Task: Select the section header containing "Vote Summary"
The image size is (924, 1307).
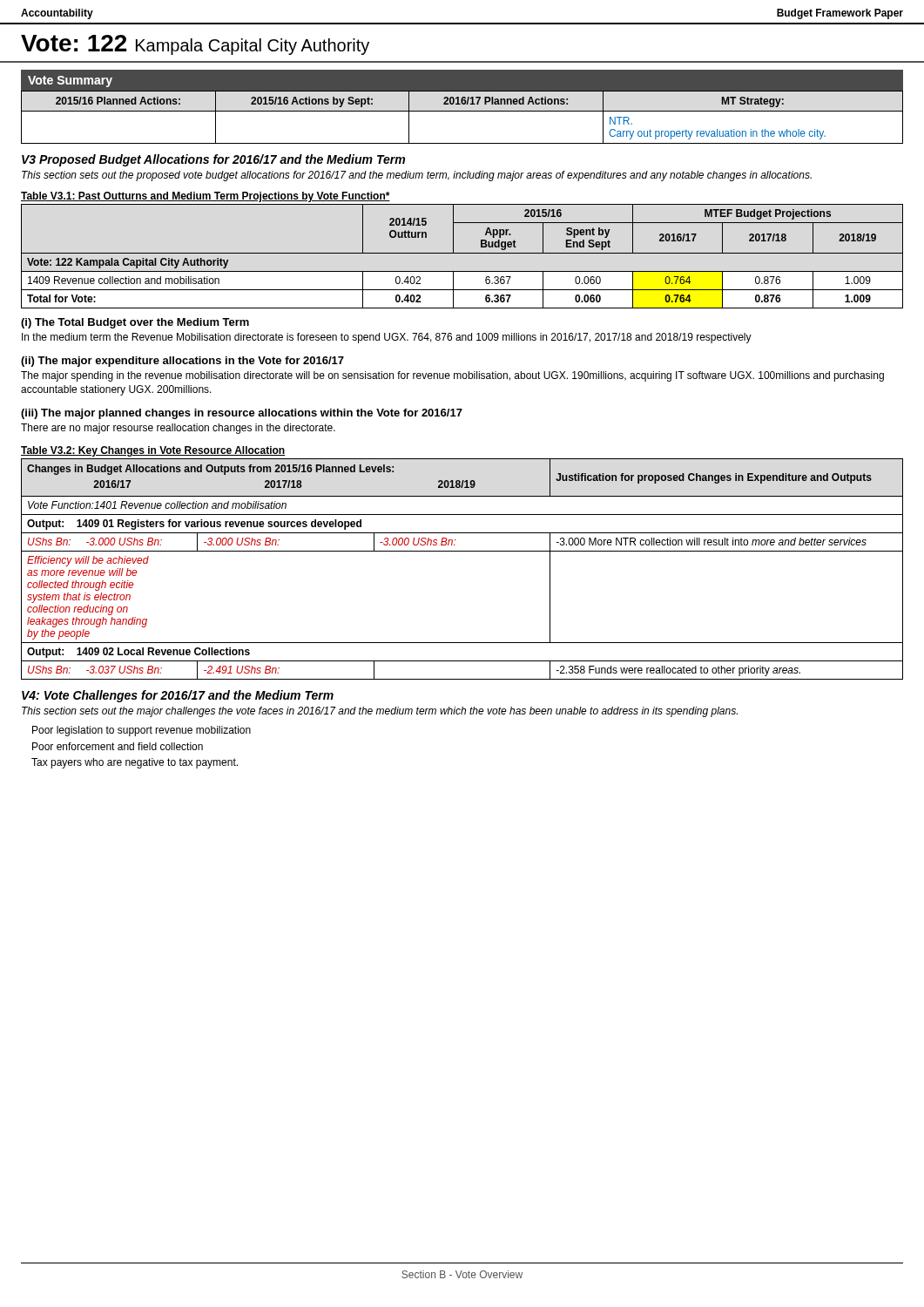Action: [x=70, y=80]
